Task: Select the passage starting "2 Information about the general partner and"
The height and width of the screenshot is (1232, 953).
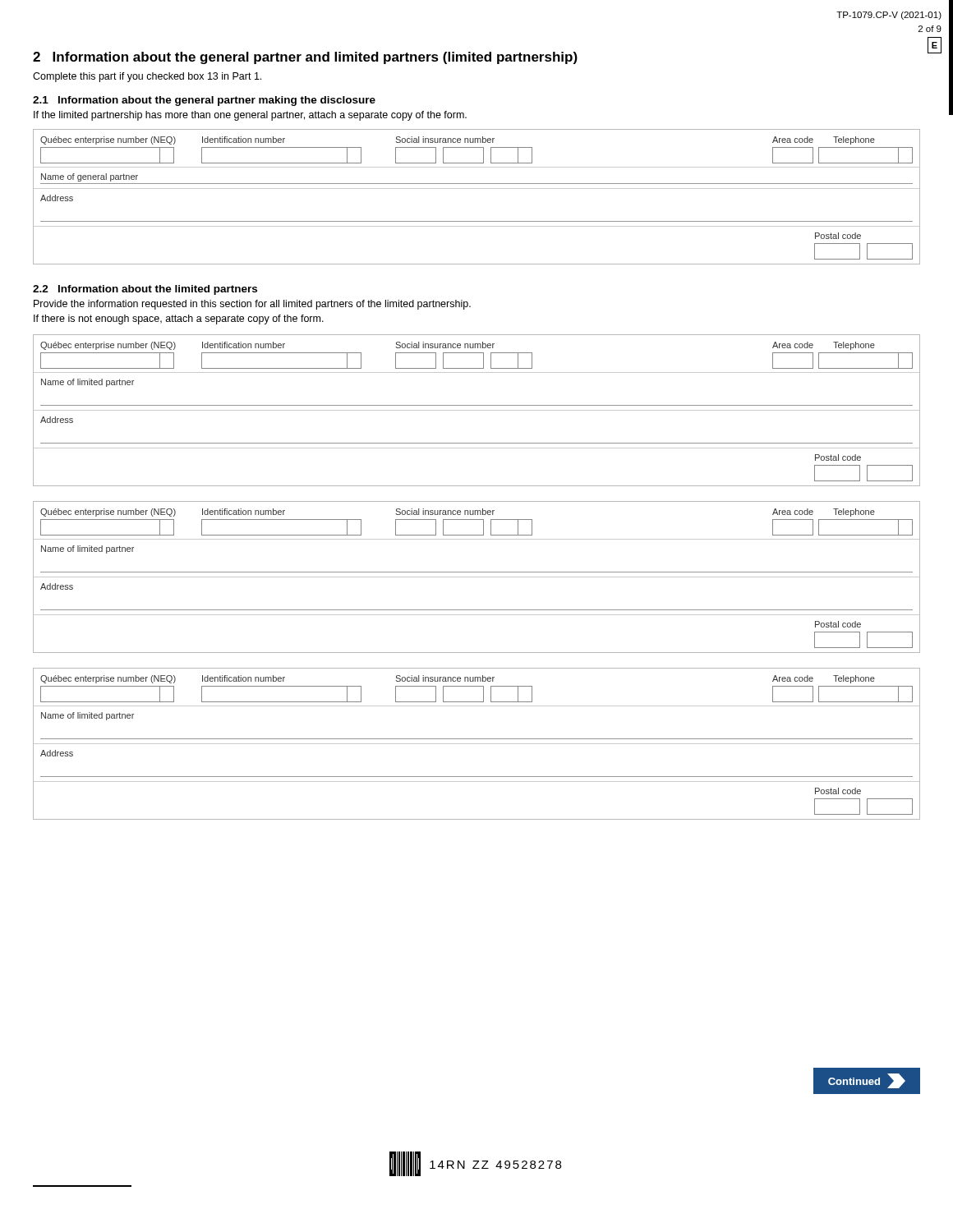Action: 305,57
